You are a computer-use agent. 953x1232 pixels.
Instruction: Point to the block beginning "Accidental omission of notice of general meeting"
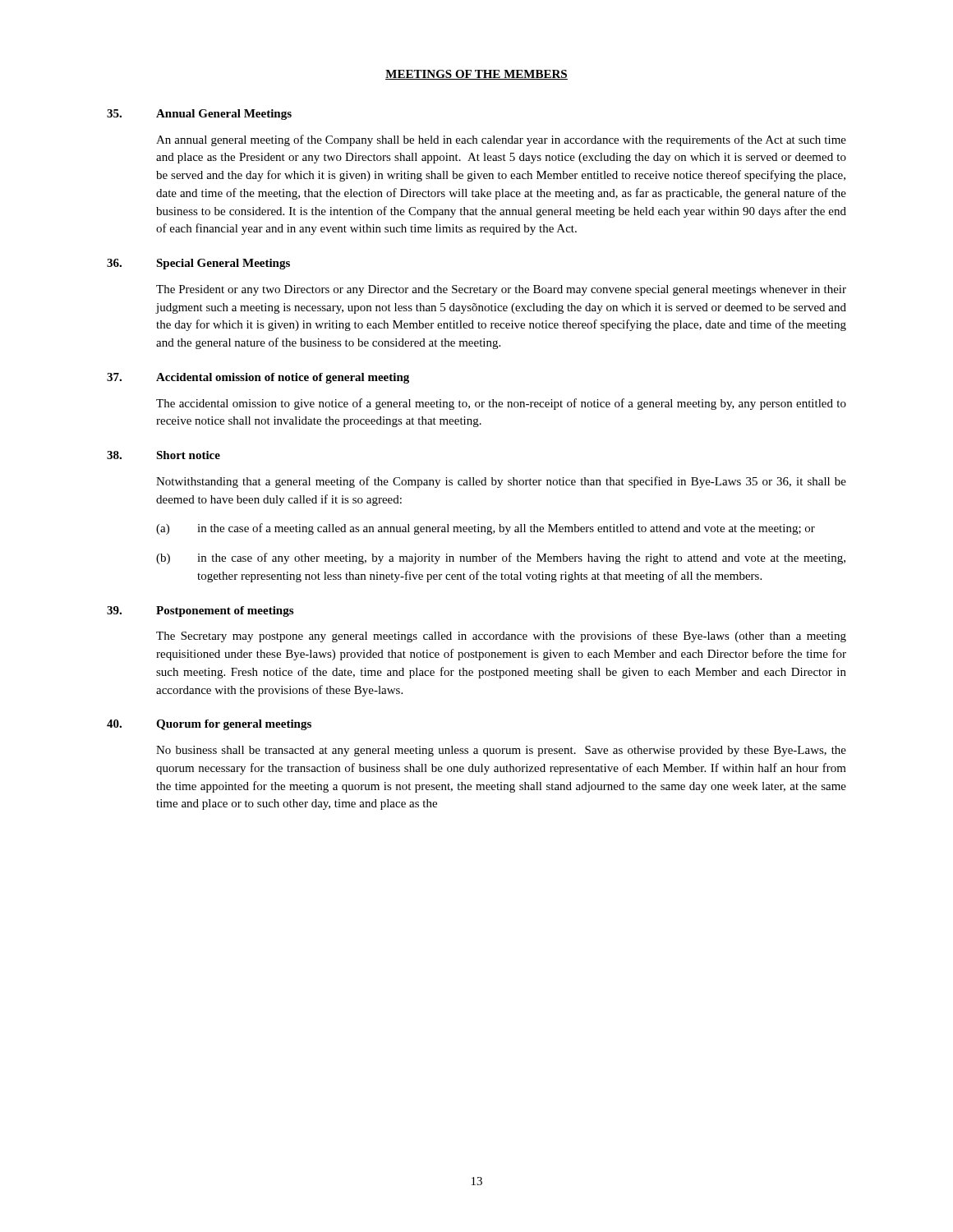[476, 399]
